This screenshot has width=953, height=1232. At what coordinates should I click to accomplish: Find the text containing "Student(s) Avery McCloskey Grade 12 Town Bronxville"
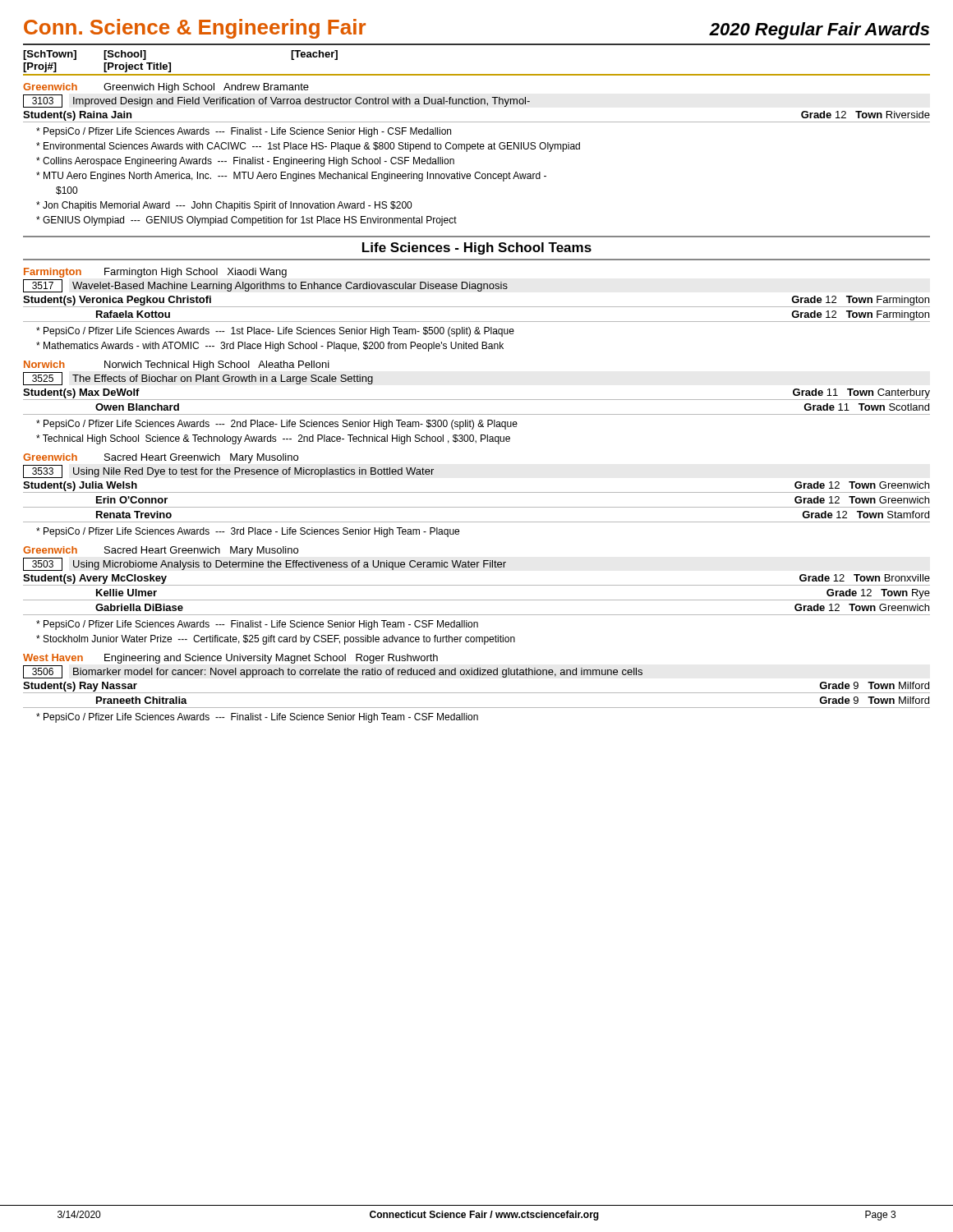tap(476, 578)
